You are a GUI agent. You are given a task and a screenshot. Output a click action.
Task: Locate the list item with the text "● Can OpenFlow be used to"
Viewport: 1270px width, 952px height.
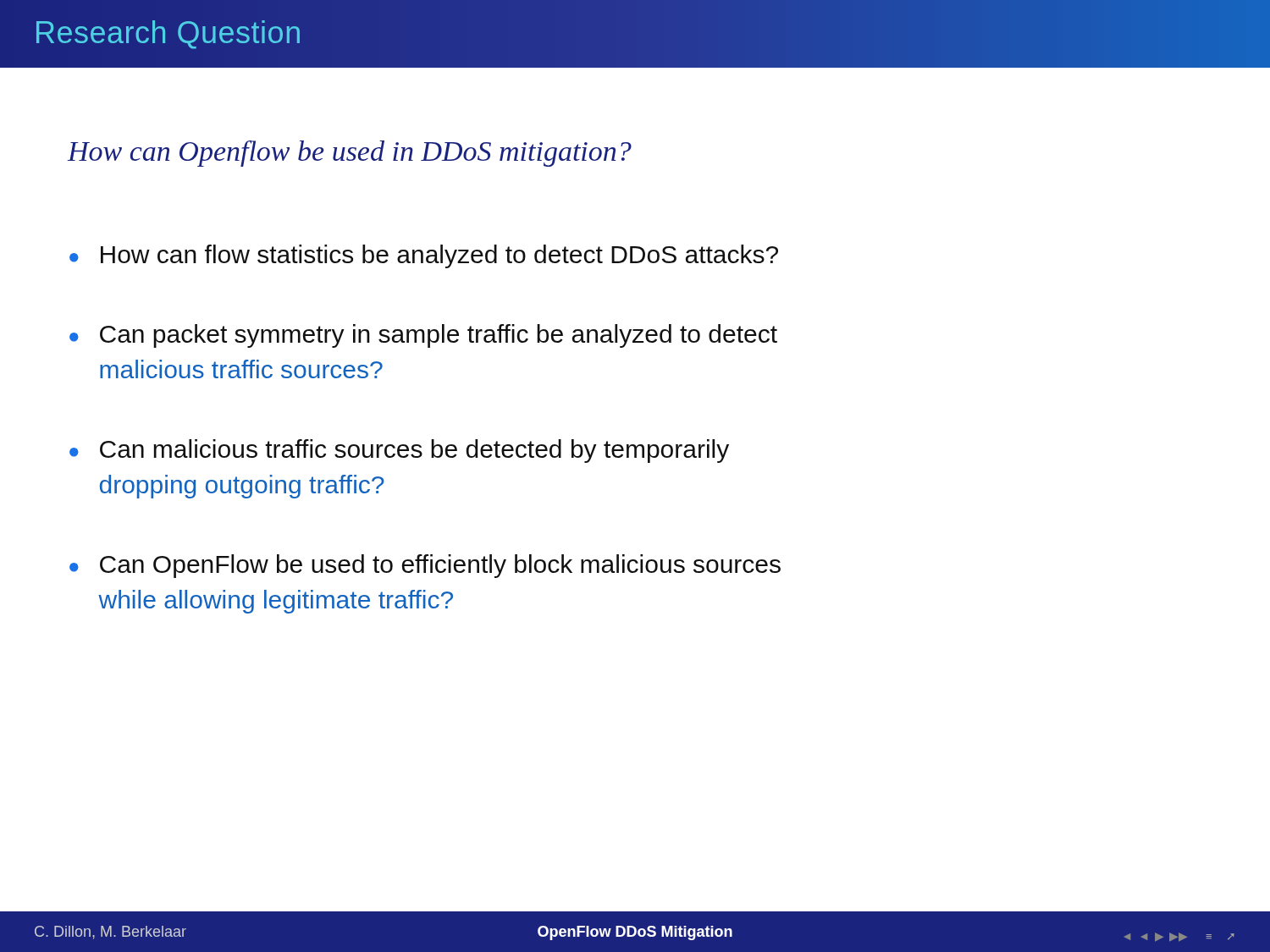pos(635,582)
